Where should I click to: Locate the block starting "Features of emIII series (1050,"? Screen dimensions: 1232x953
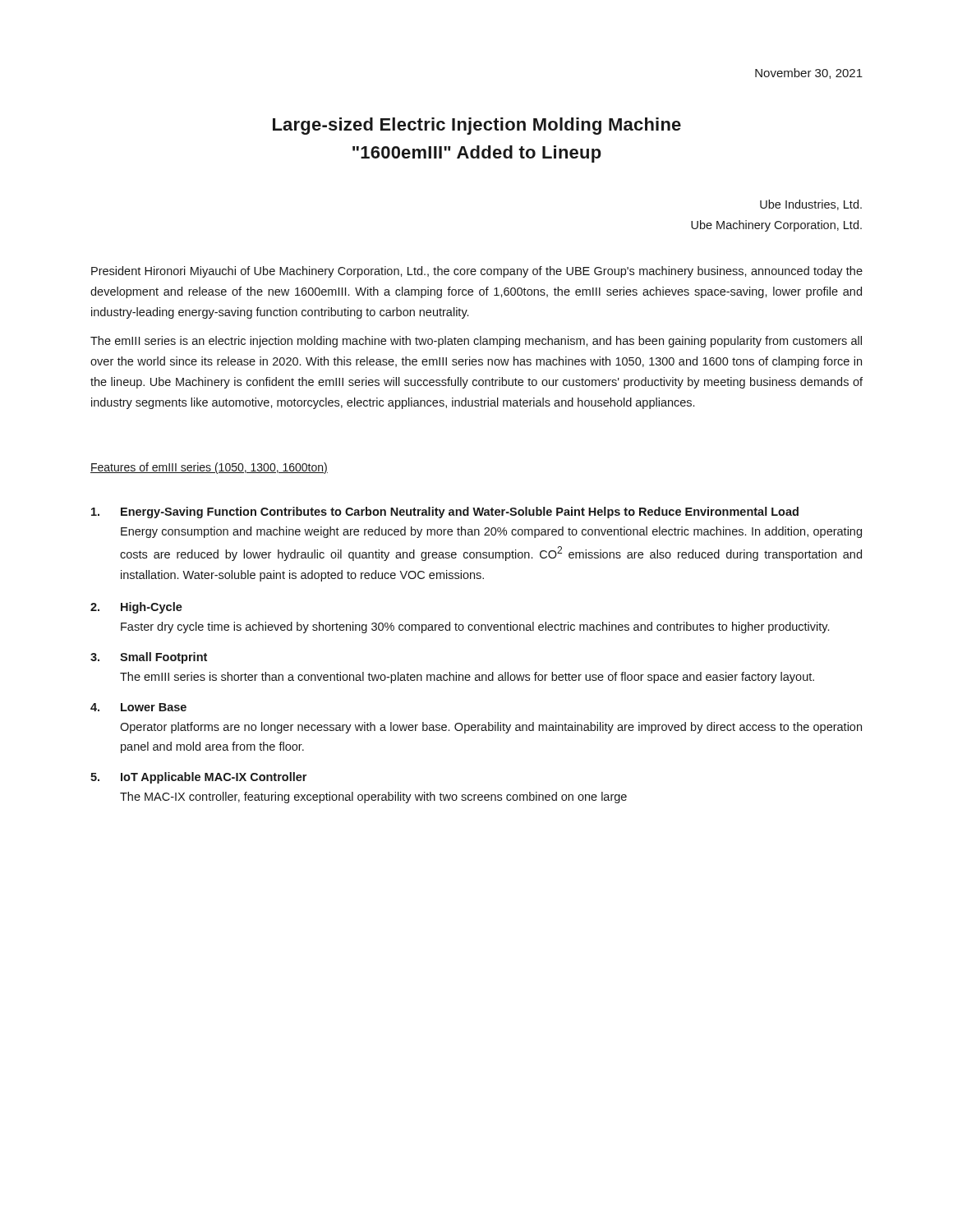tap(209, 467)
